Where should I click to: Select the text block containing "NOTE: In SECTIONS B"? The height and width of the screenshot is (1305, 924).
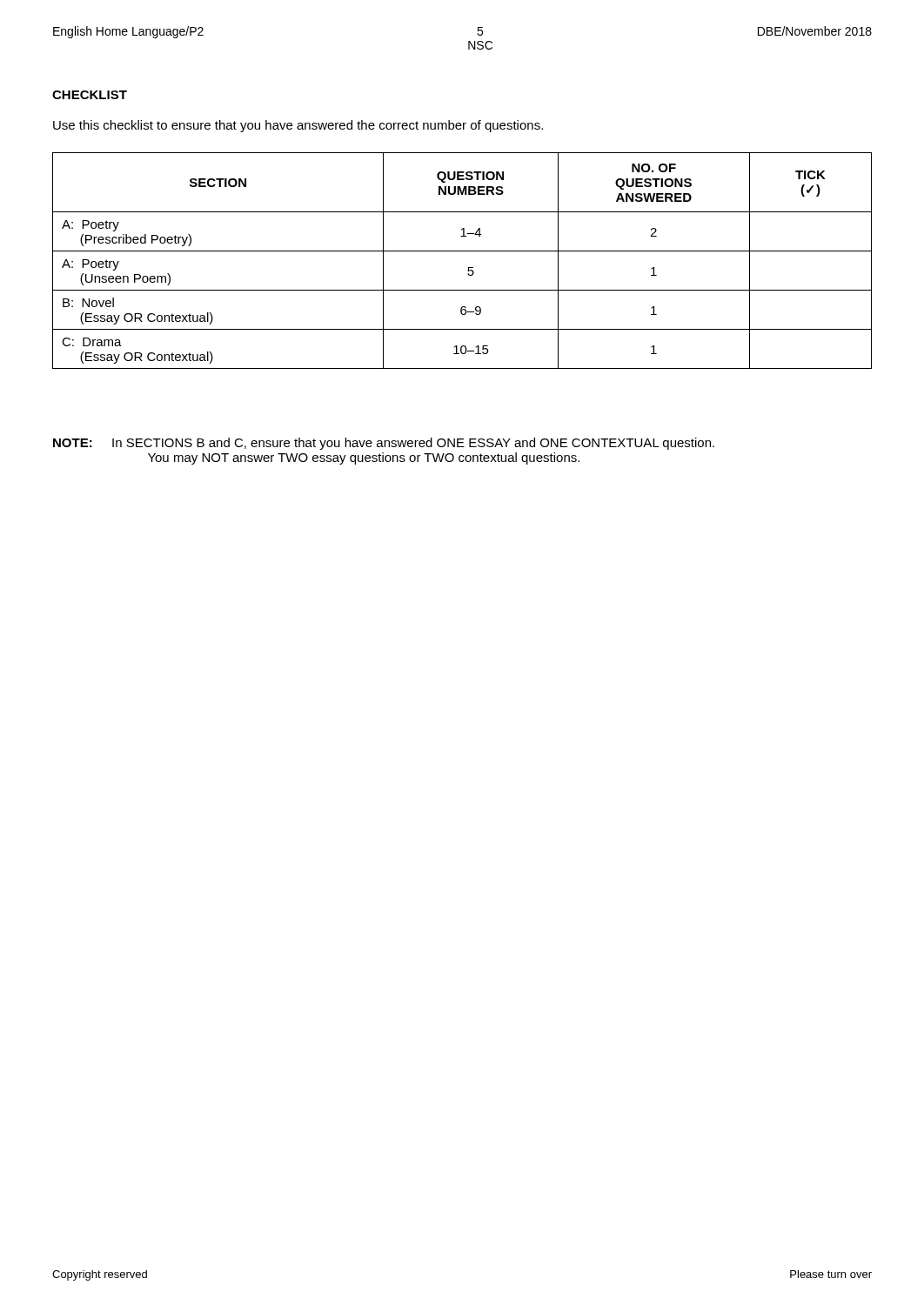pos(462,450)
